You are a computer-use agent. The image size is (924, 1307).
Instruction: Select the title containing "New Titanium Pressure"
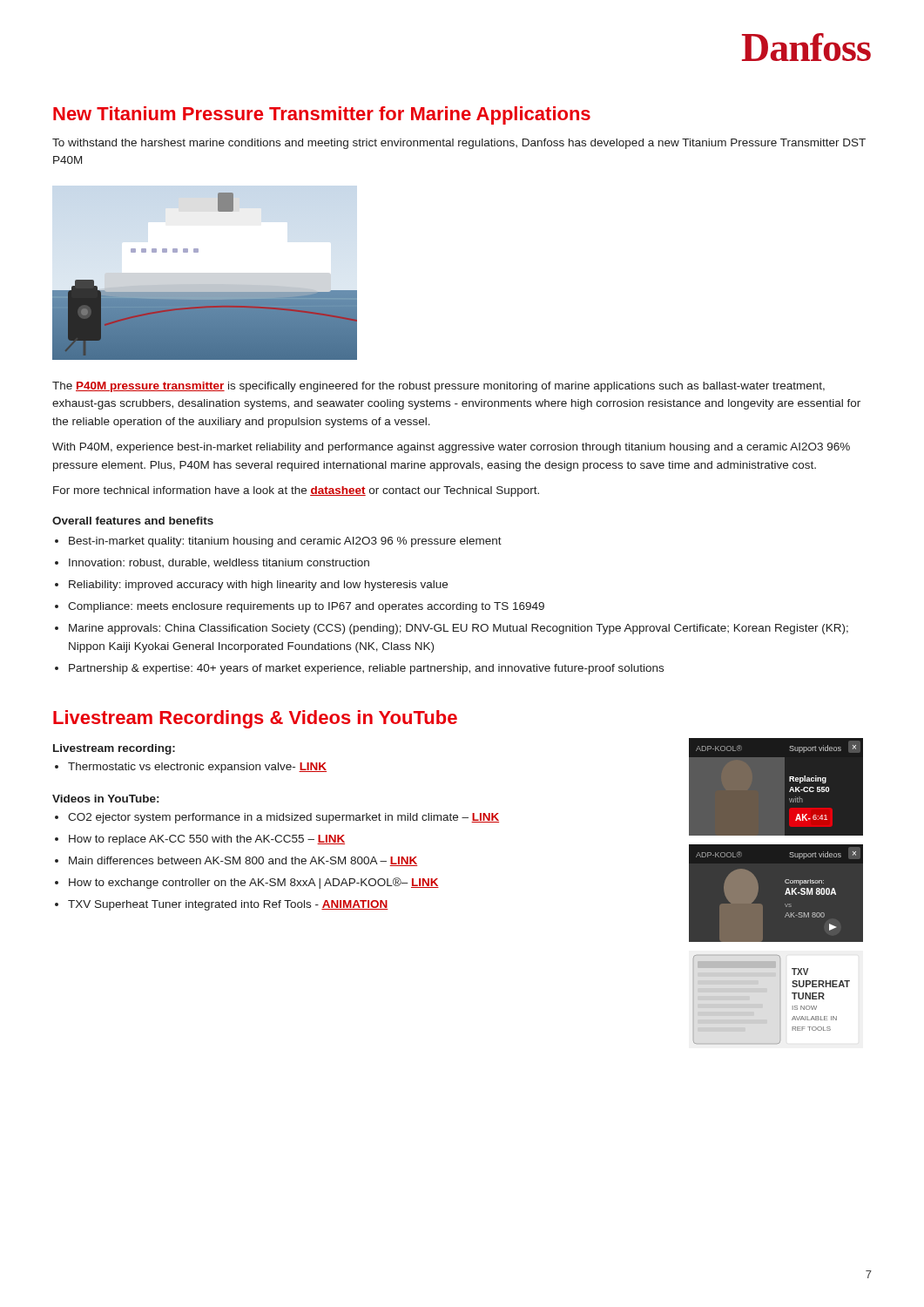point(322,114)
